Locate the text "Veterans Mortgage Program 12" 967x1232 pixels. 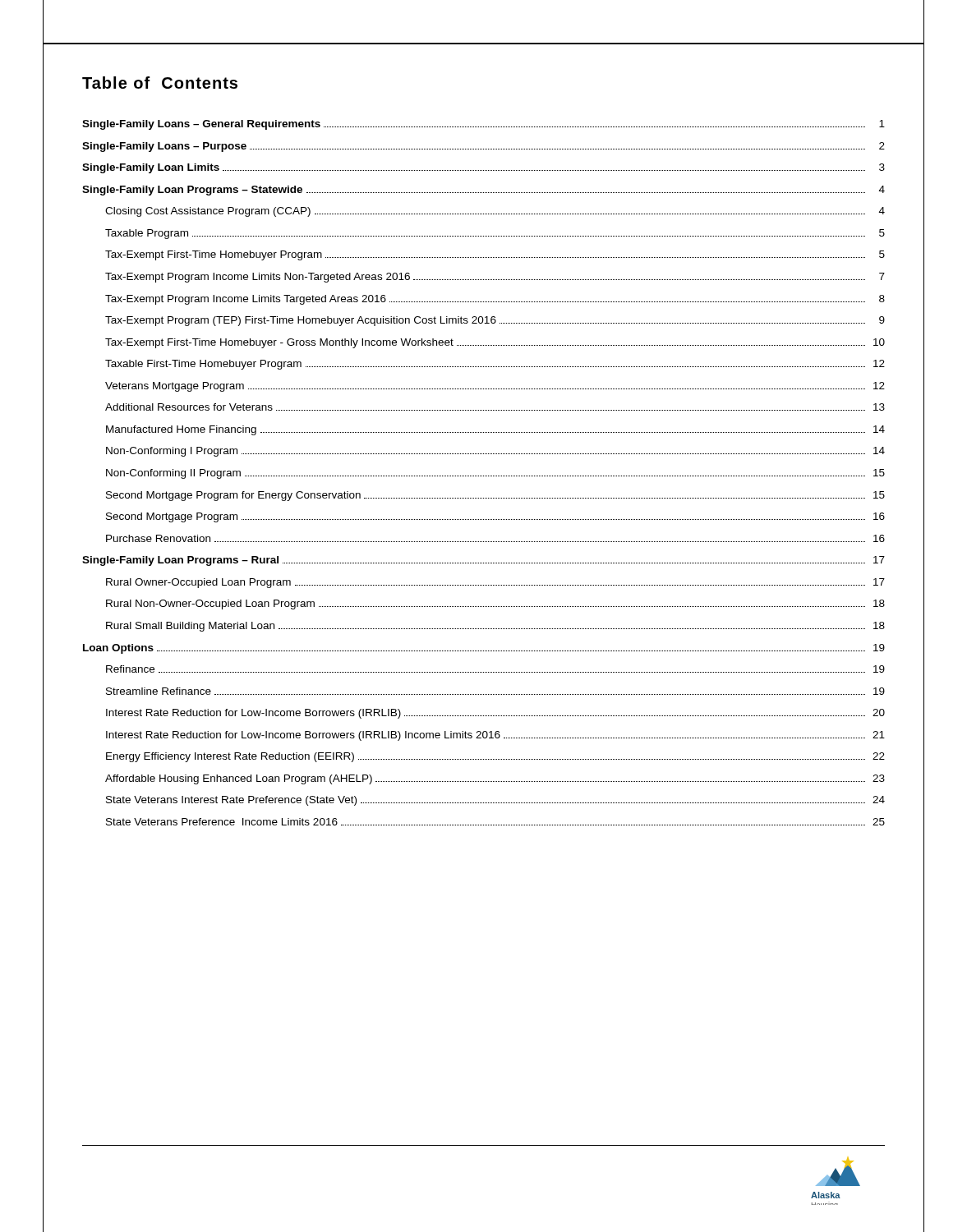(x=484, y=386)
